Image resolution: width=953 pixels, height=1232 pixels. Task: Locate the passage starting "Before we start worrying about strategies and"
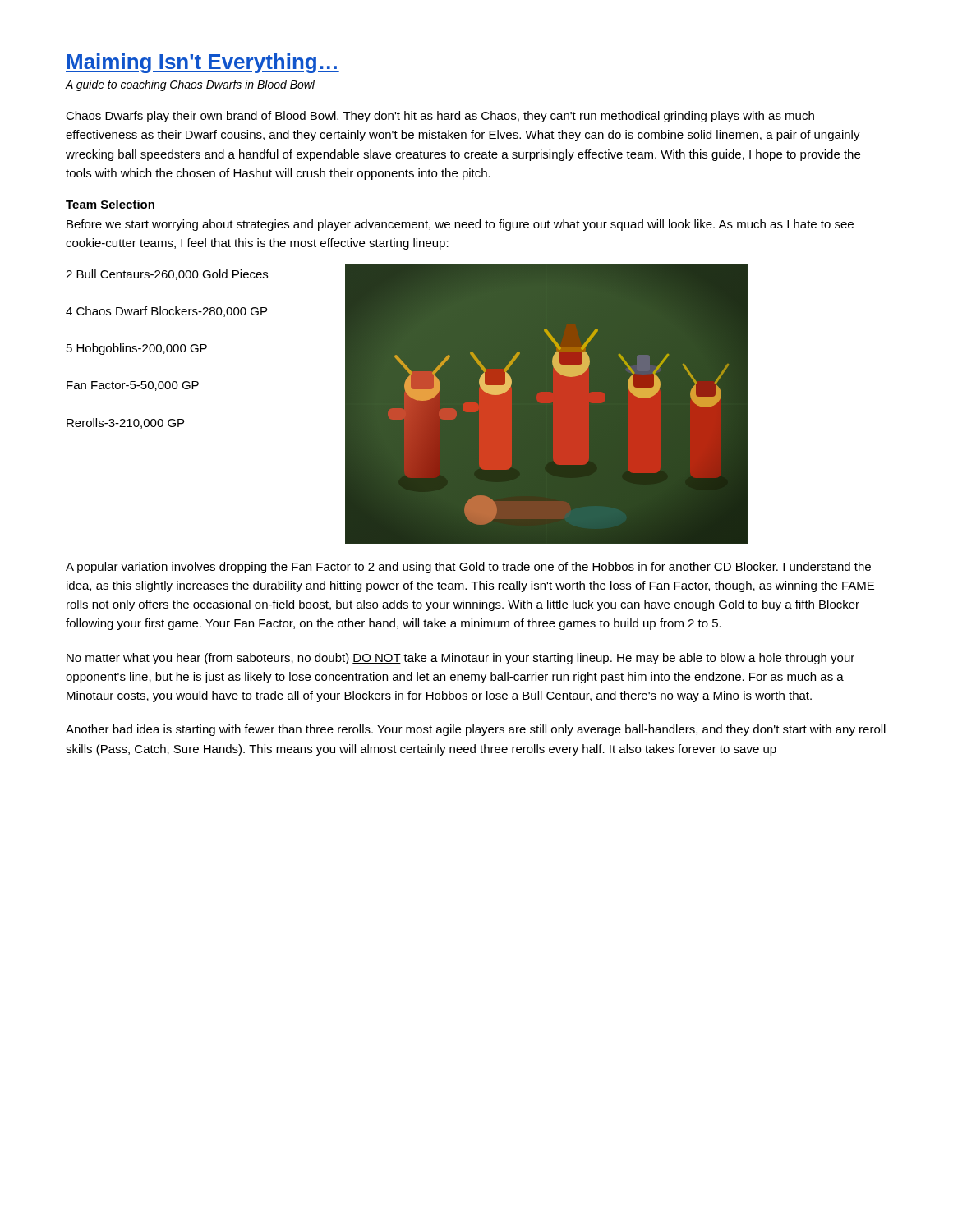460,233
